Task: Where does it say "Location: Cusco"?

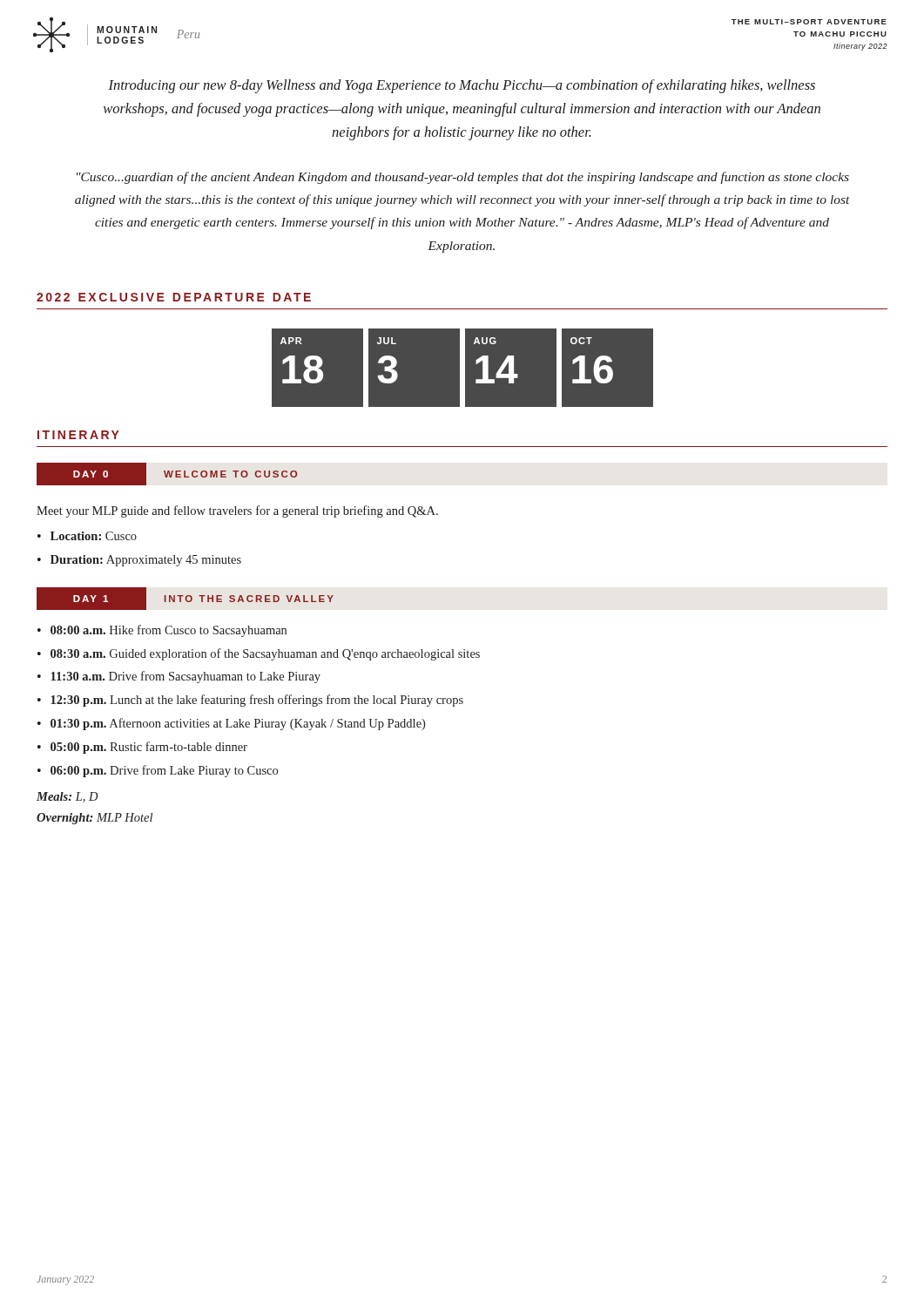Action: click(x=94, y=536)
